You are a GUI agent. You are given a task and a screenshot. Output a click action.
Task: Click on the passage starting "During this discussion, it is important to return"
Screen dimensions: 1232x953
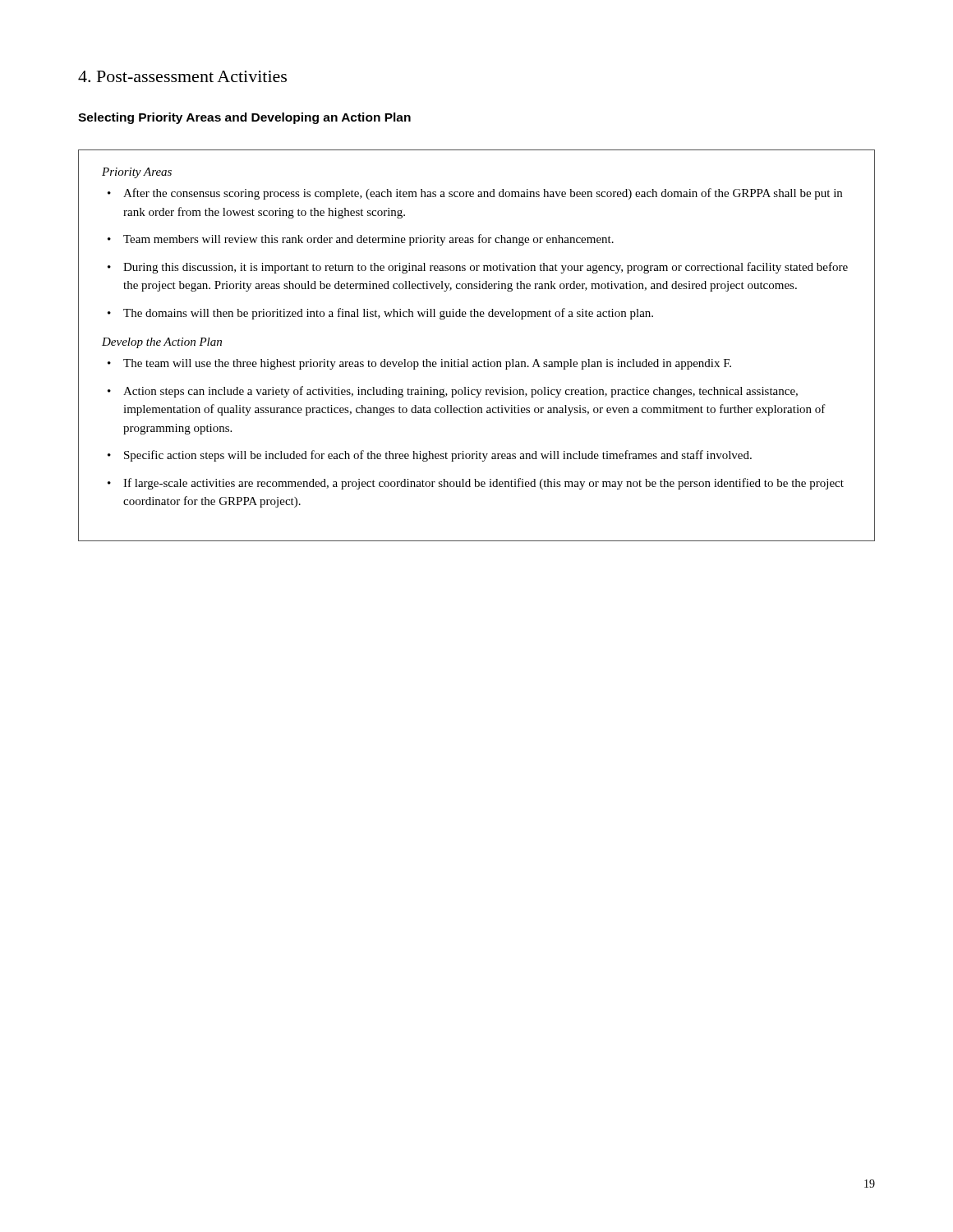[486, 276]
